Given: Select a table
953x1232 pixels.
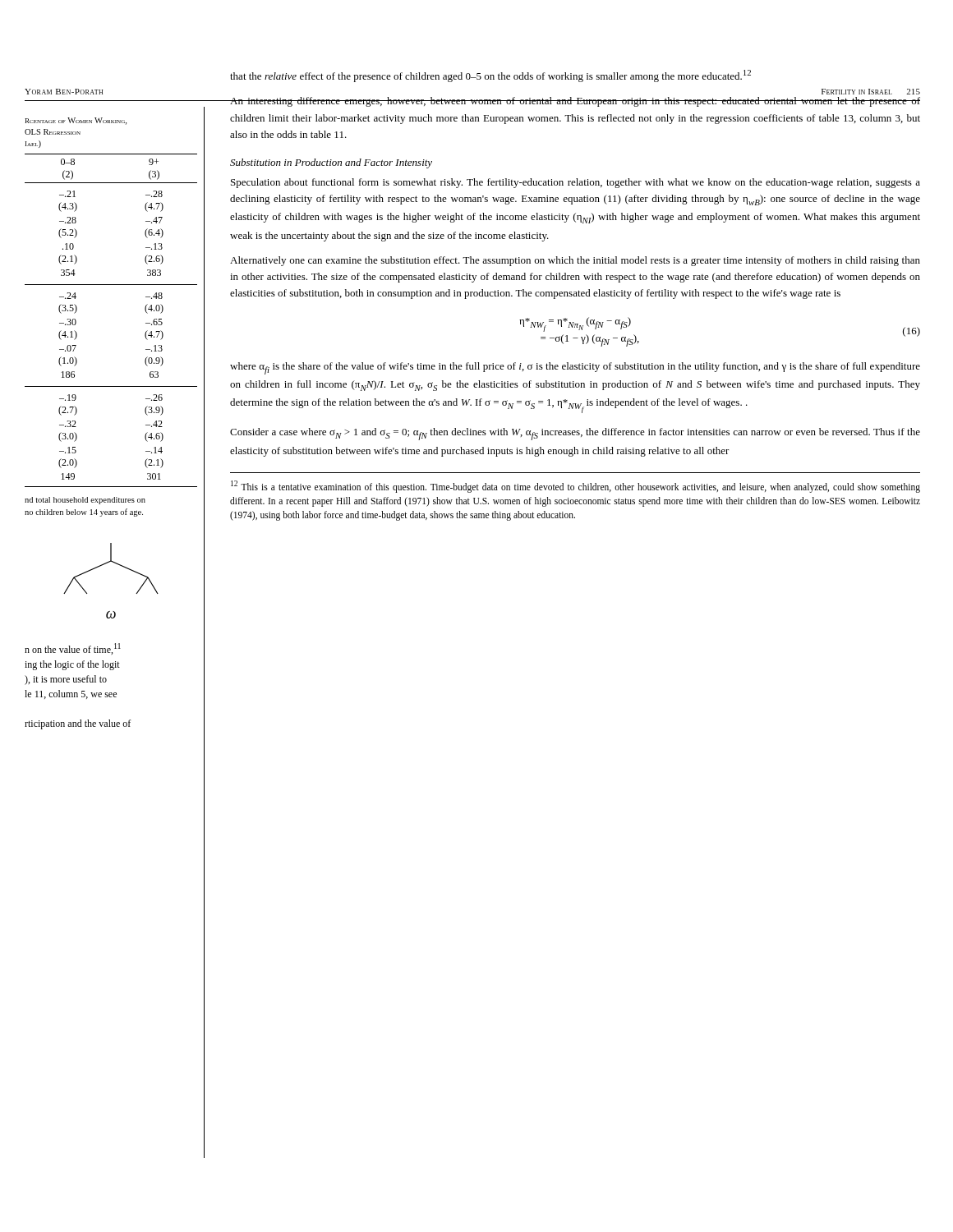Looking at the screenshot, I should pyautogui.click(x=111, y=320).
